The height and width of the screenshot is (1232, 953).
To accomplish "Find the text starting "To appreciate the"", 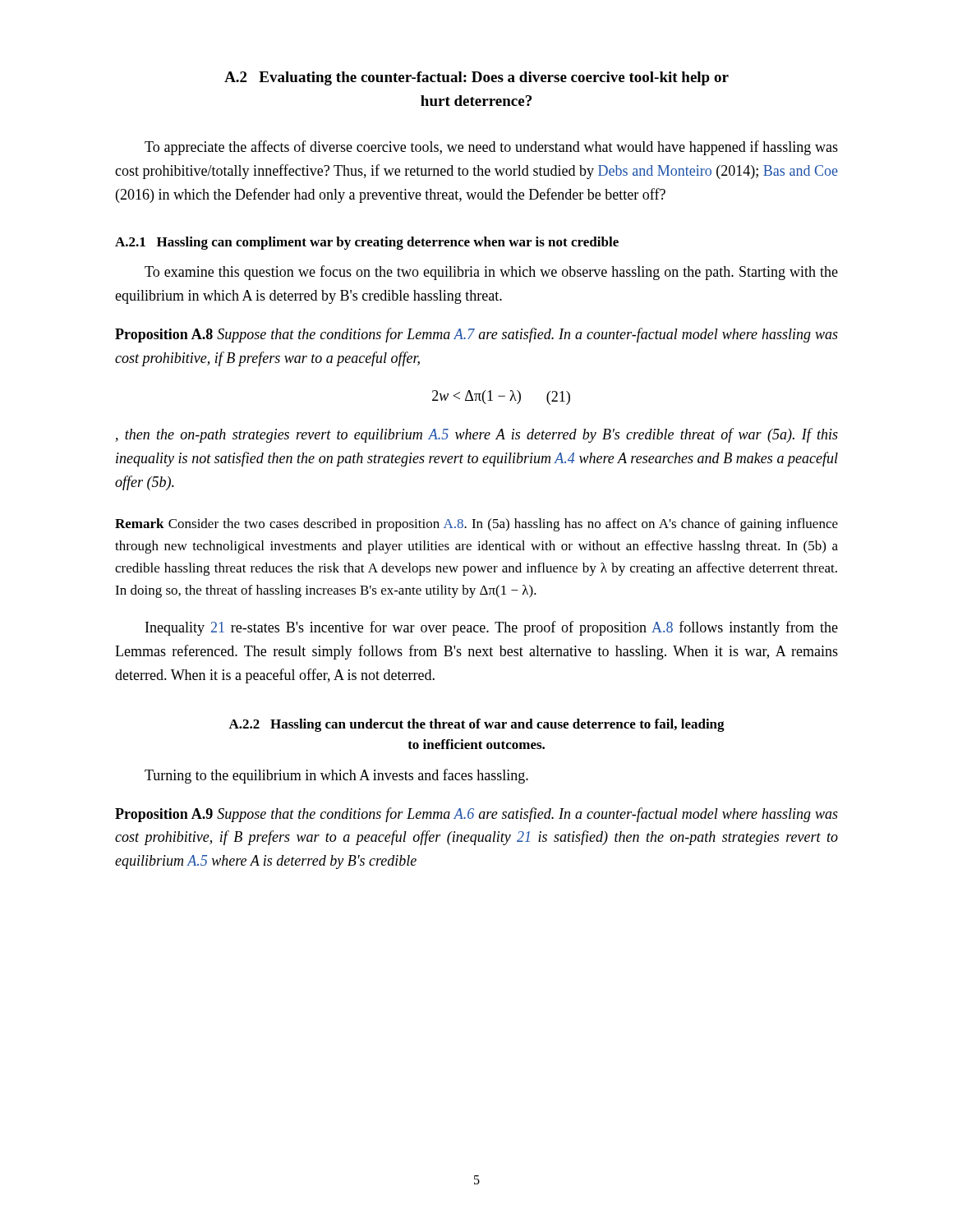I will 476,171.
